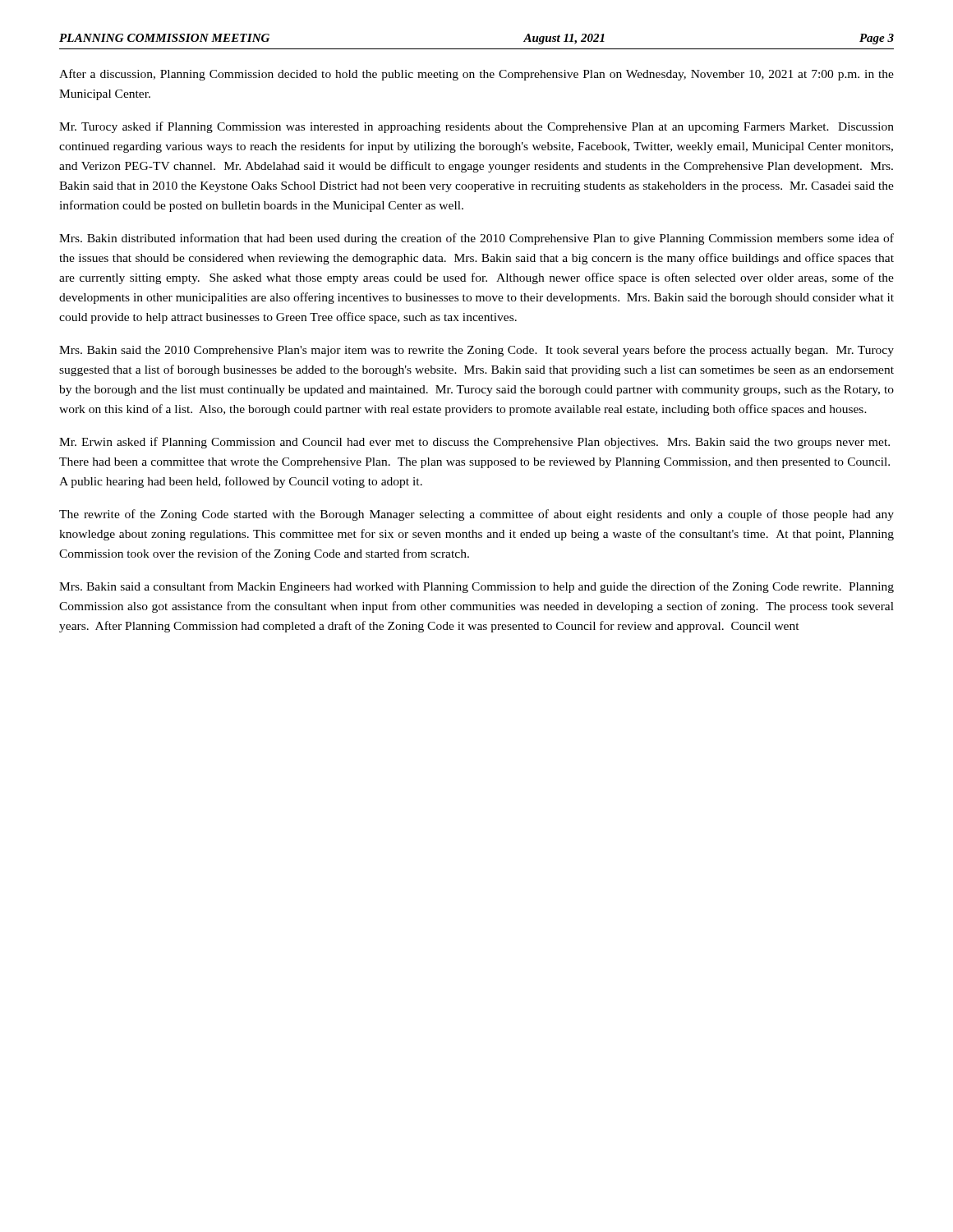Navigate to the block starting "Mr. Erwin asked if Planning"
The image size is (953, 1232).
click(x=476, y=461)
